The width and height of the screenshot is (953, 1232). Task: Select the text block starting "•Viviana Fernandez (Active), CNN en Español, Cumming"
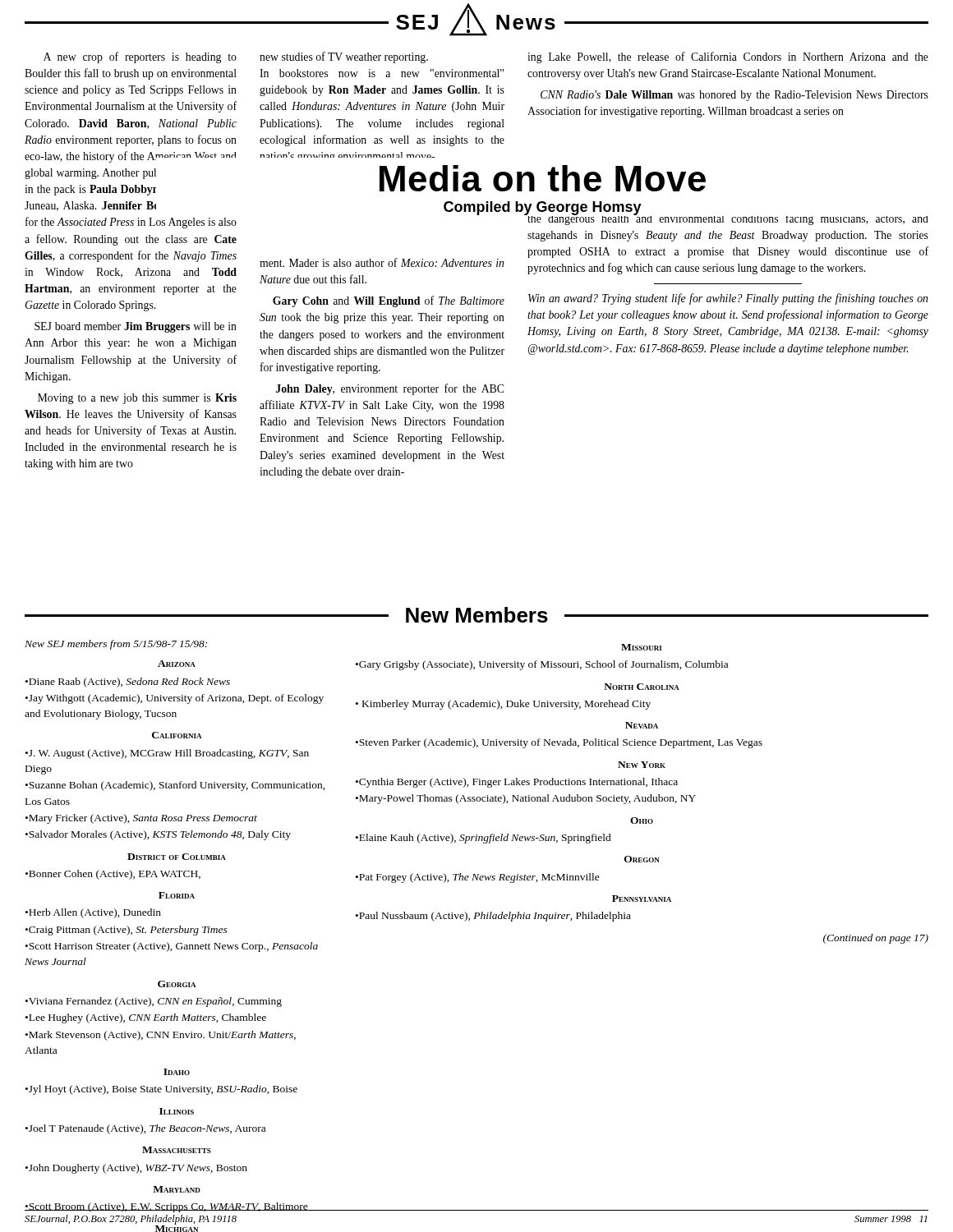click(x=153, y=1001)
